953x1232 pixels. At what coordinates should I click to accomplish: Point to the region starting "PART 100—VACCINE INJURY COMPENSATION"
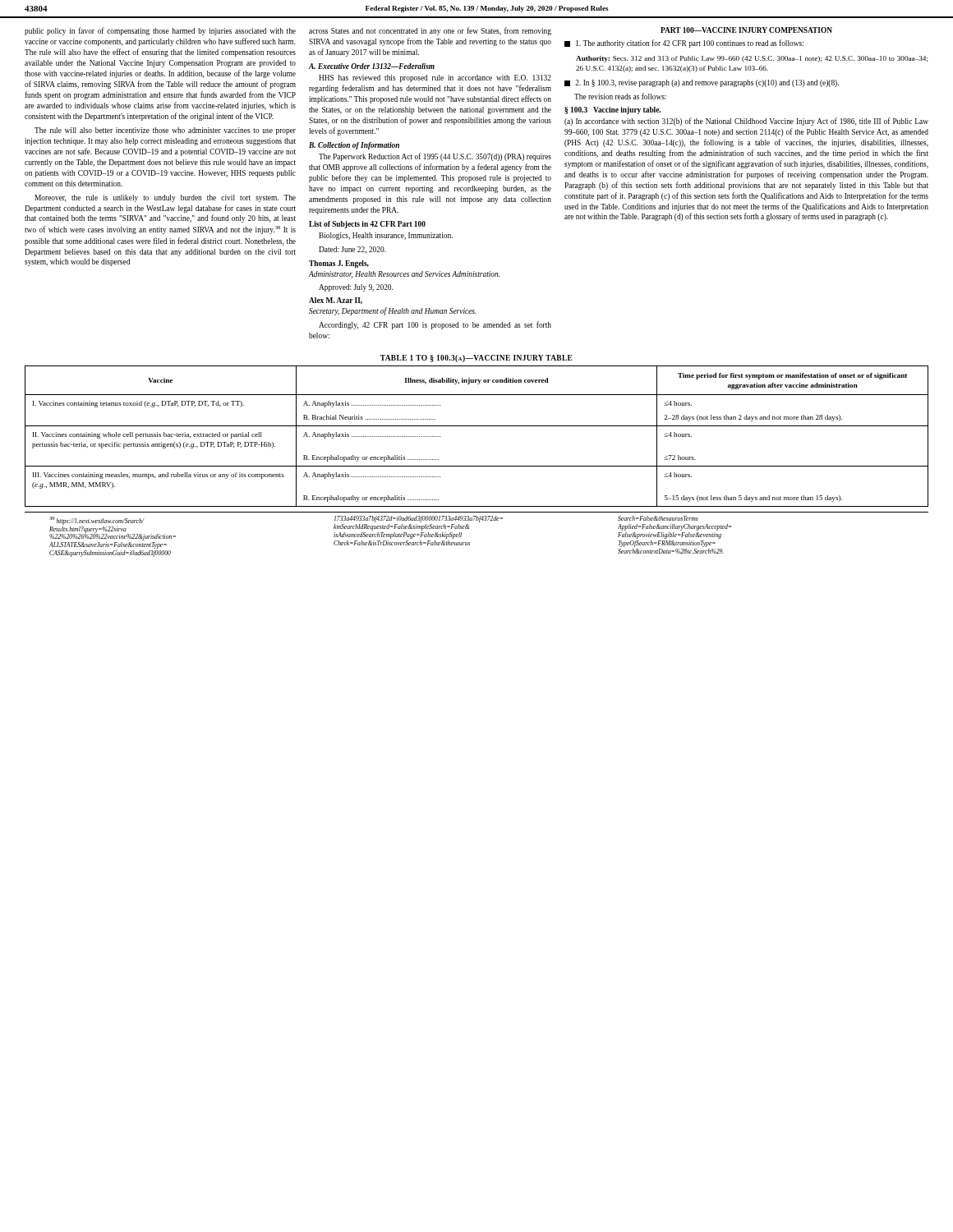[x=746, y=30]
